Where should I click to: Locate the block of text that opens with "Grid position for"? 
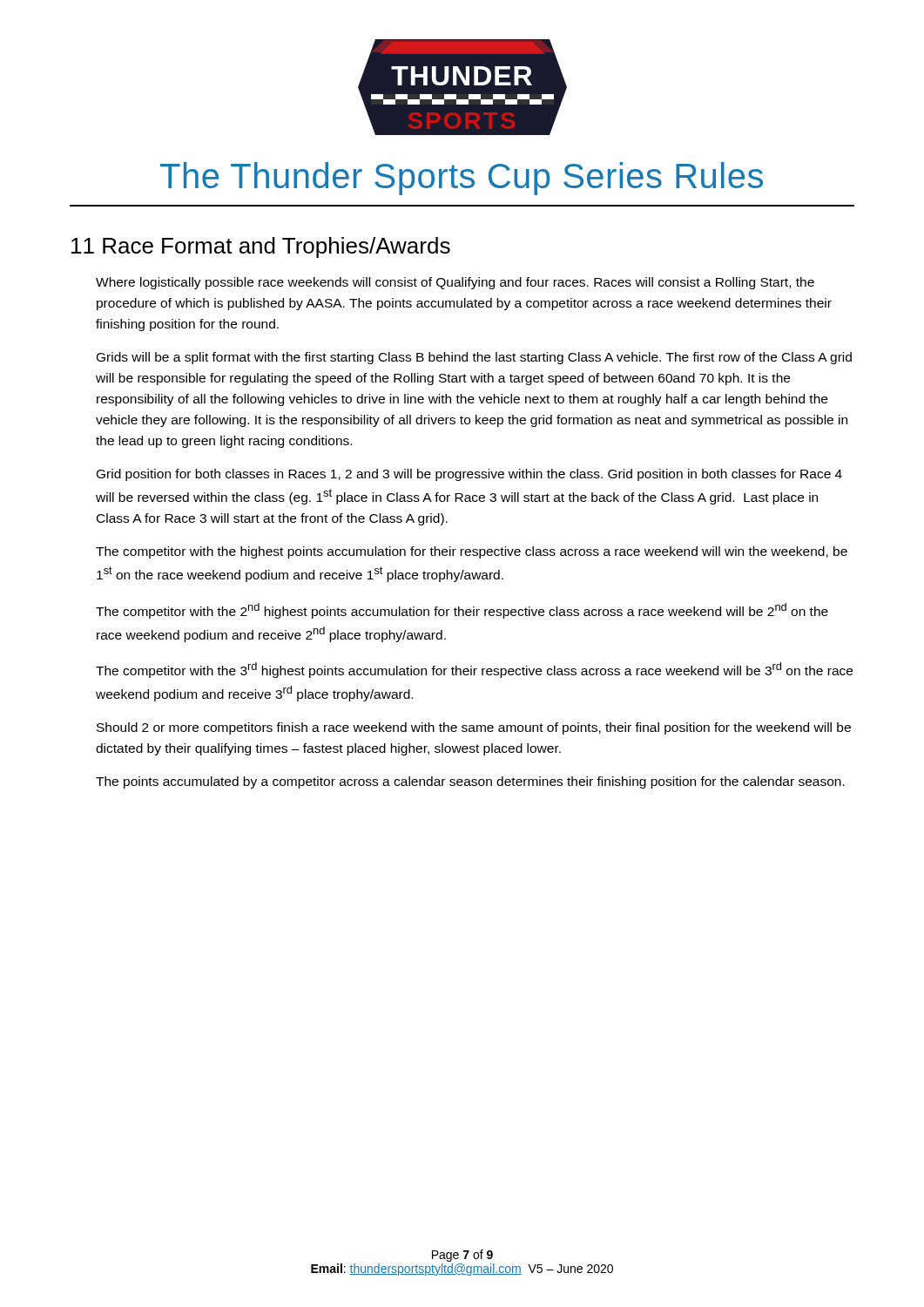469,496
